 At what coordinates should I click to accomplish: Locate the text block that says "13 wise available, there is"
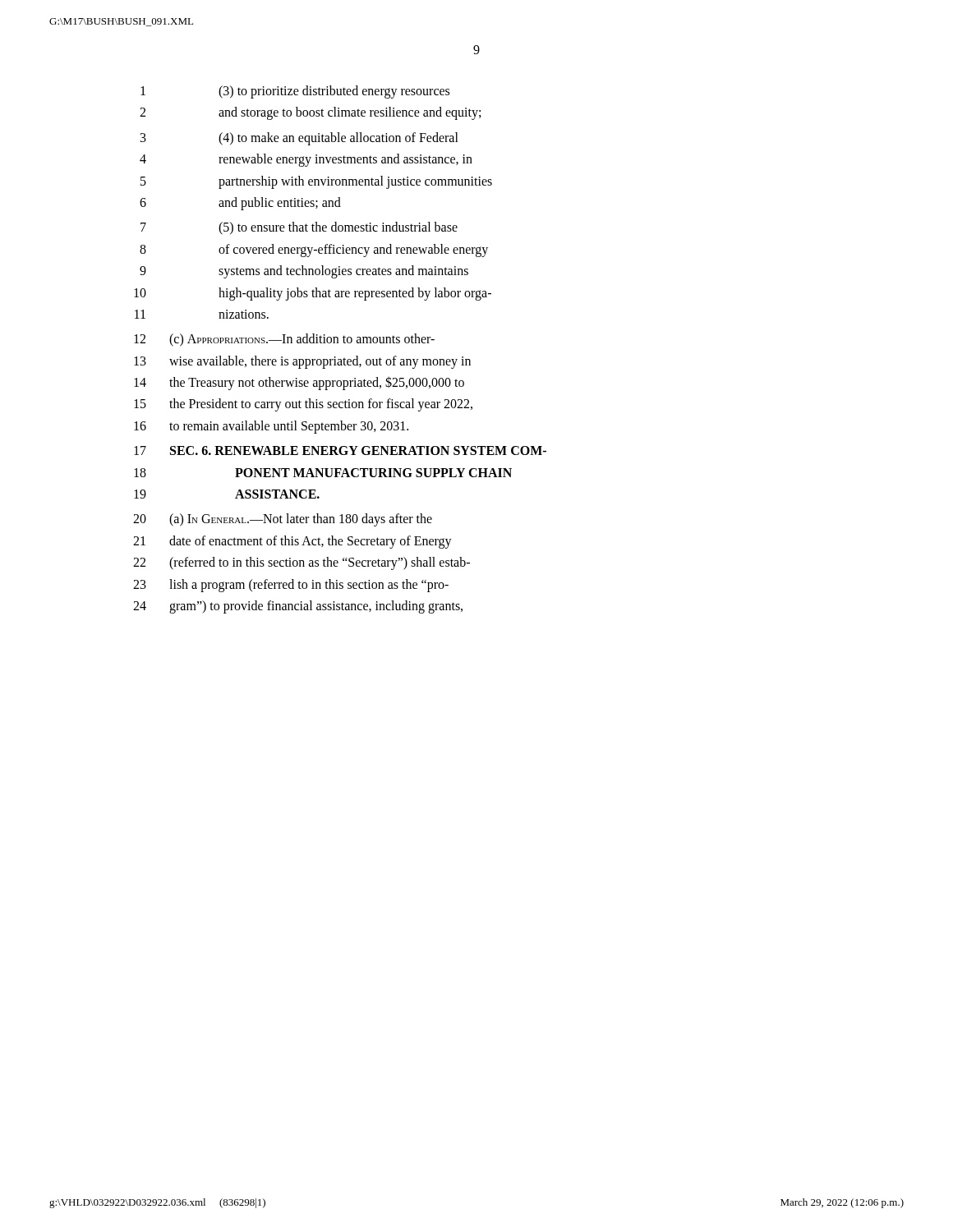point(476,361)
